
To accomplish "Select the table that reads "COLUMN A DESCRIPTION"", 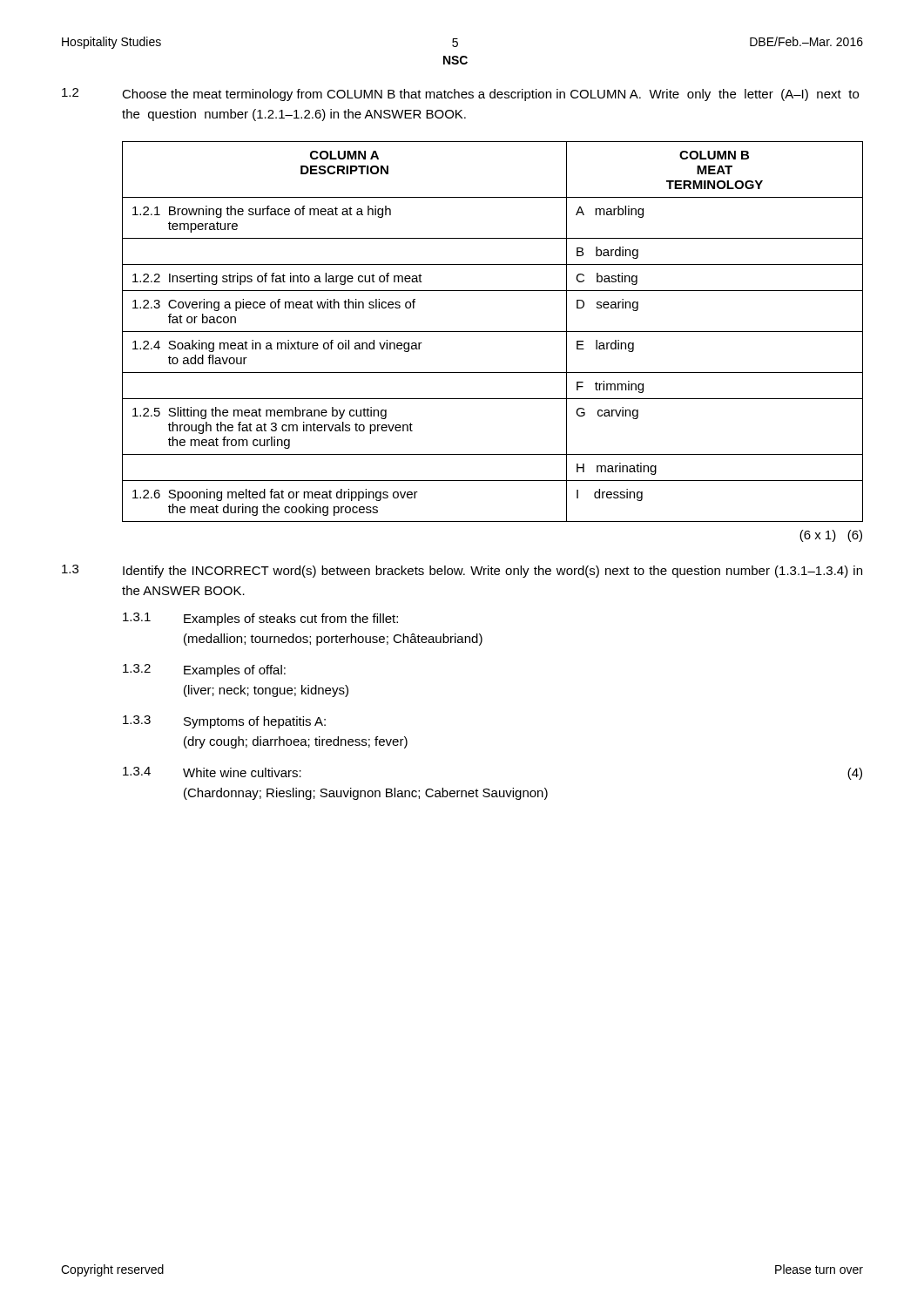I will tap(492, 332).
